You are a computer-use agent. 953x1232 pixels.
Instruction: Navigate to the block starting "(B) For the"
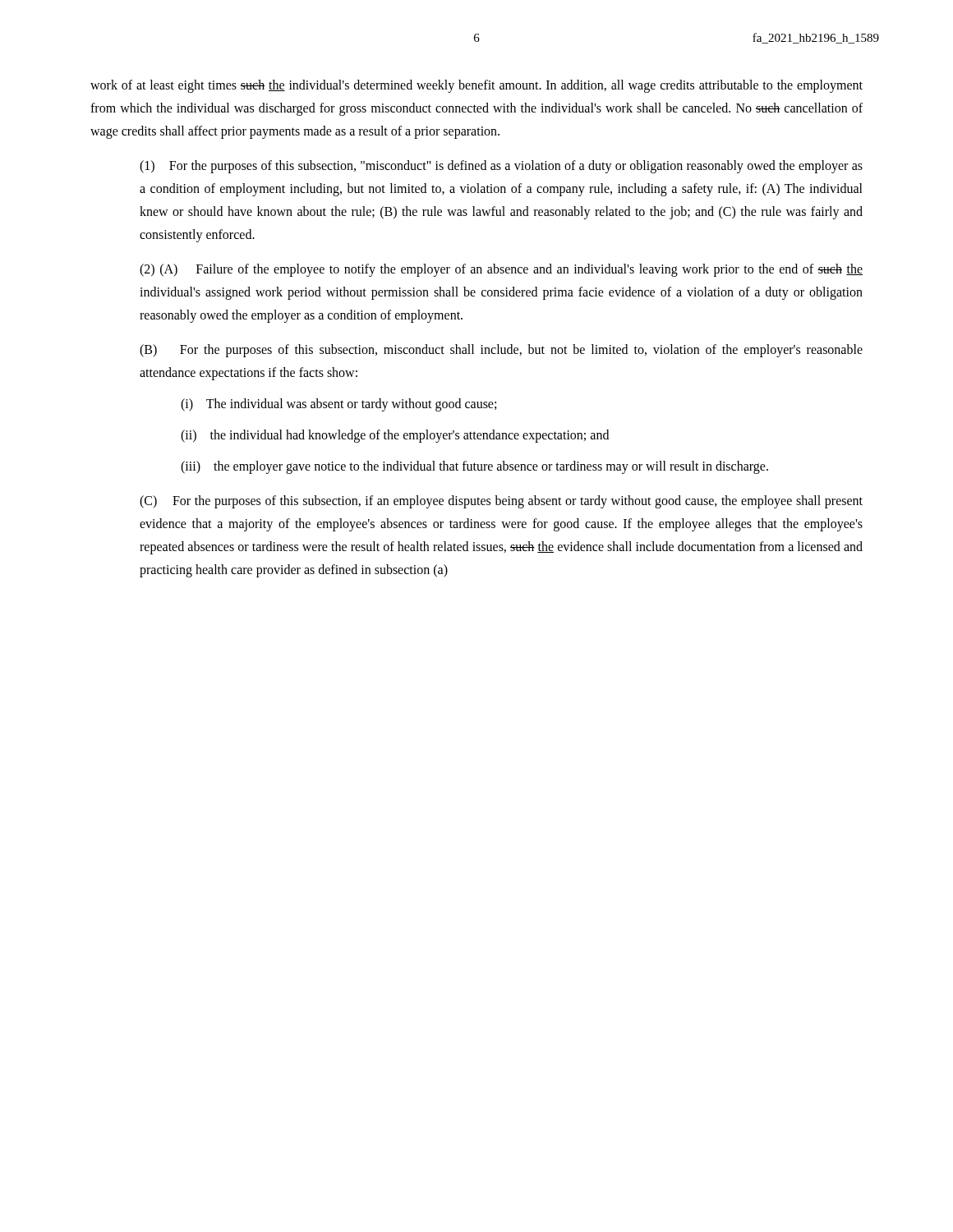(x=501, y=361)
